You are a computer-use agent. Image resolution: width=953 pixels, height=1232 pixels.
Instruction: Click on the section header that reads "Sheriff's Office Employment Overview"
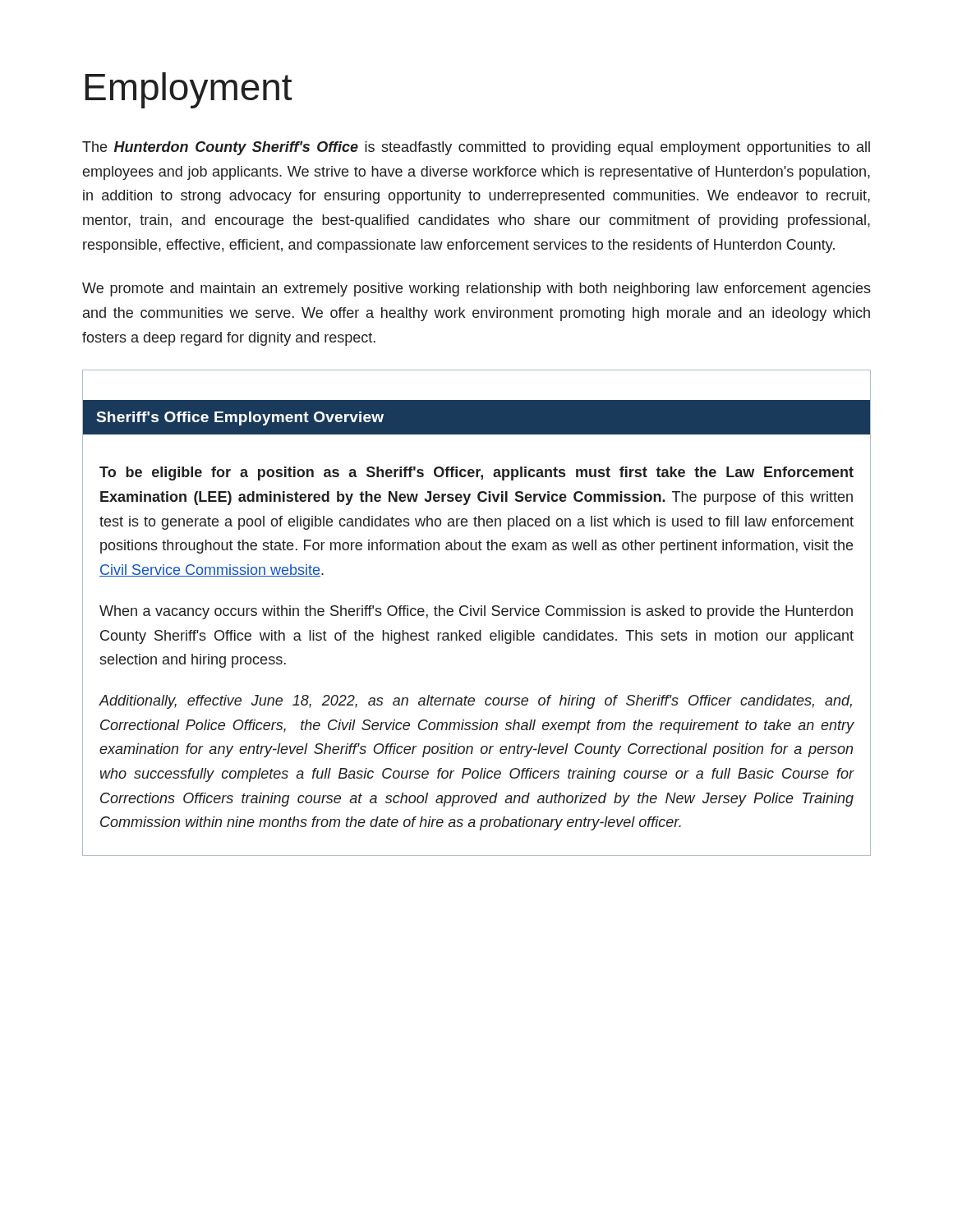pyautogui.click(x=240, y=417)
